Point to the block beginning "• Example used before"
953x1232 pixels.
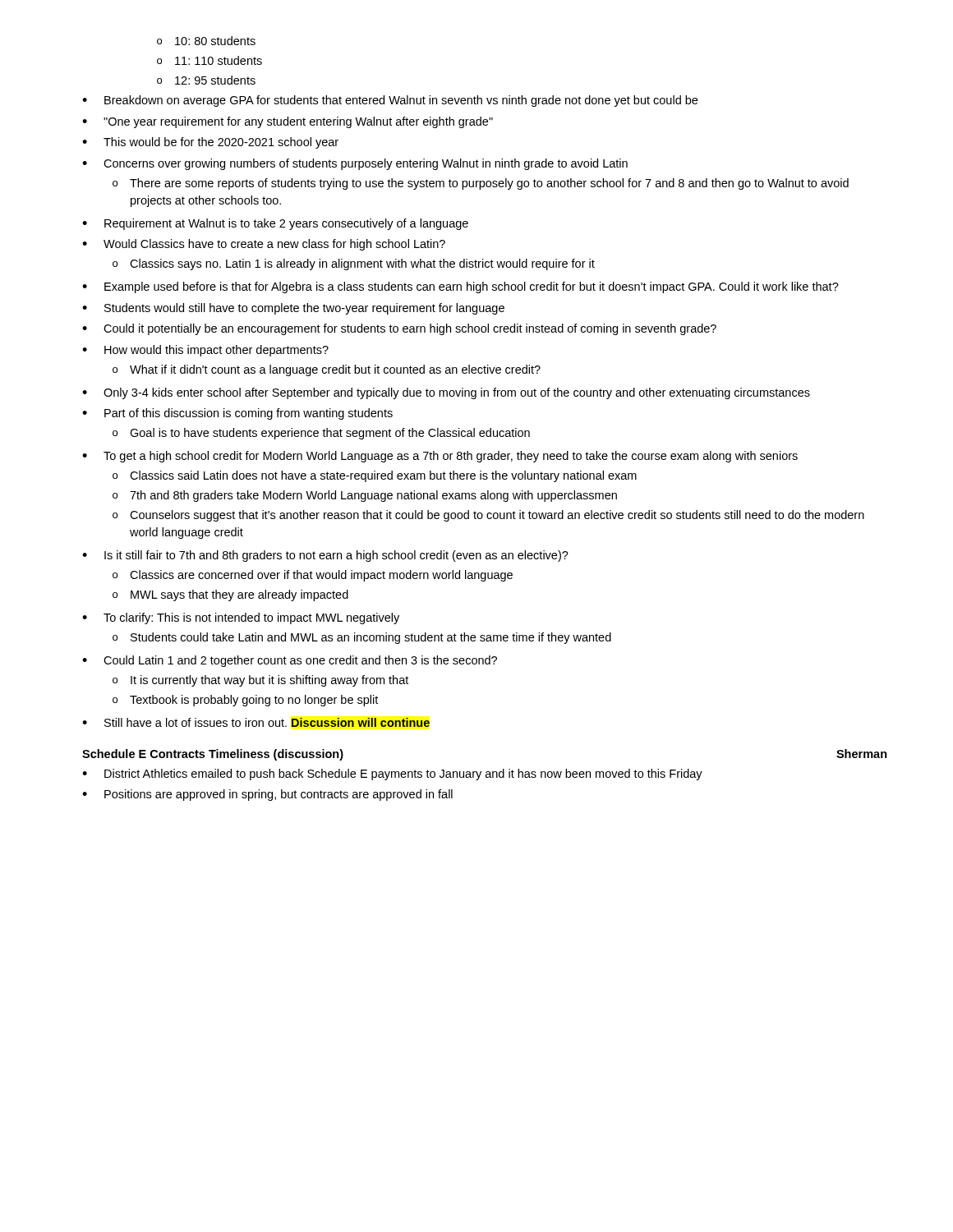pyautogui.click(x=485, y=287)
